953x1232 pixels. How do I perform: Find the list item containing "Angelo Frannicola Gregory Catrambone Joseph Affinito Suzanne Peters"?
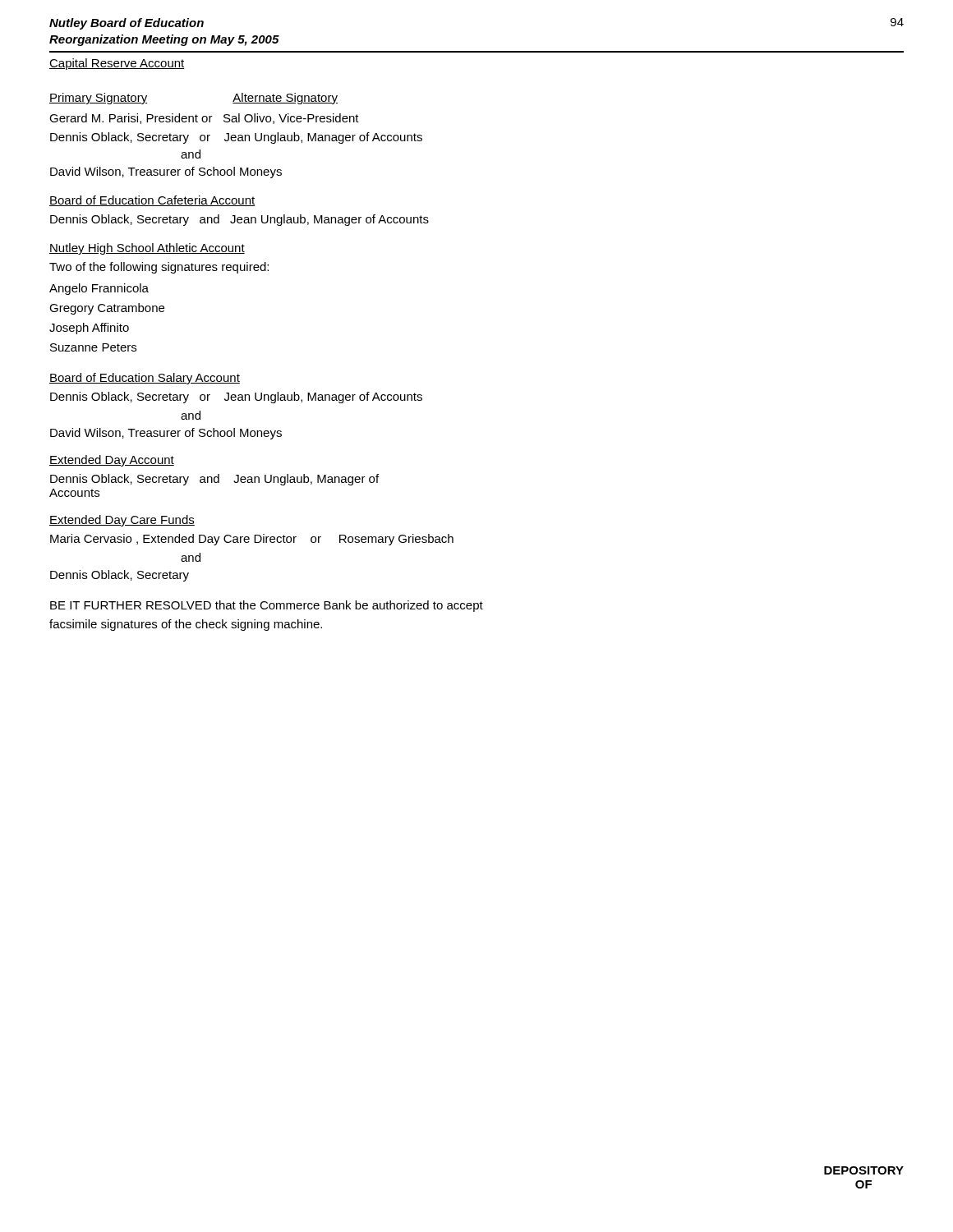click(x=107, y=317)
